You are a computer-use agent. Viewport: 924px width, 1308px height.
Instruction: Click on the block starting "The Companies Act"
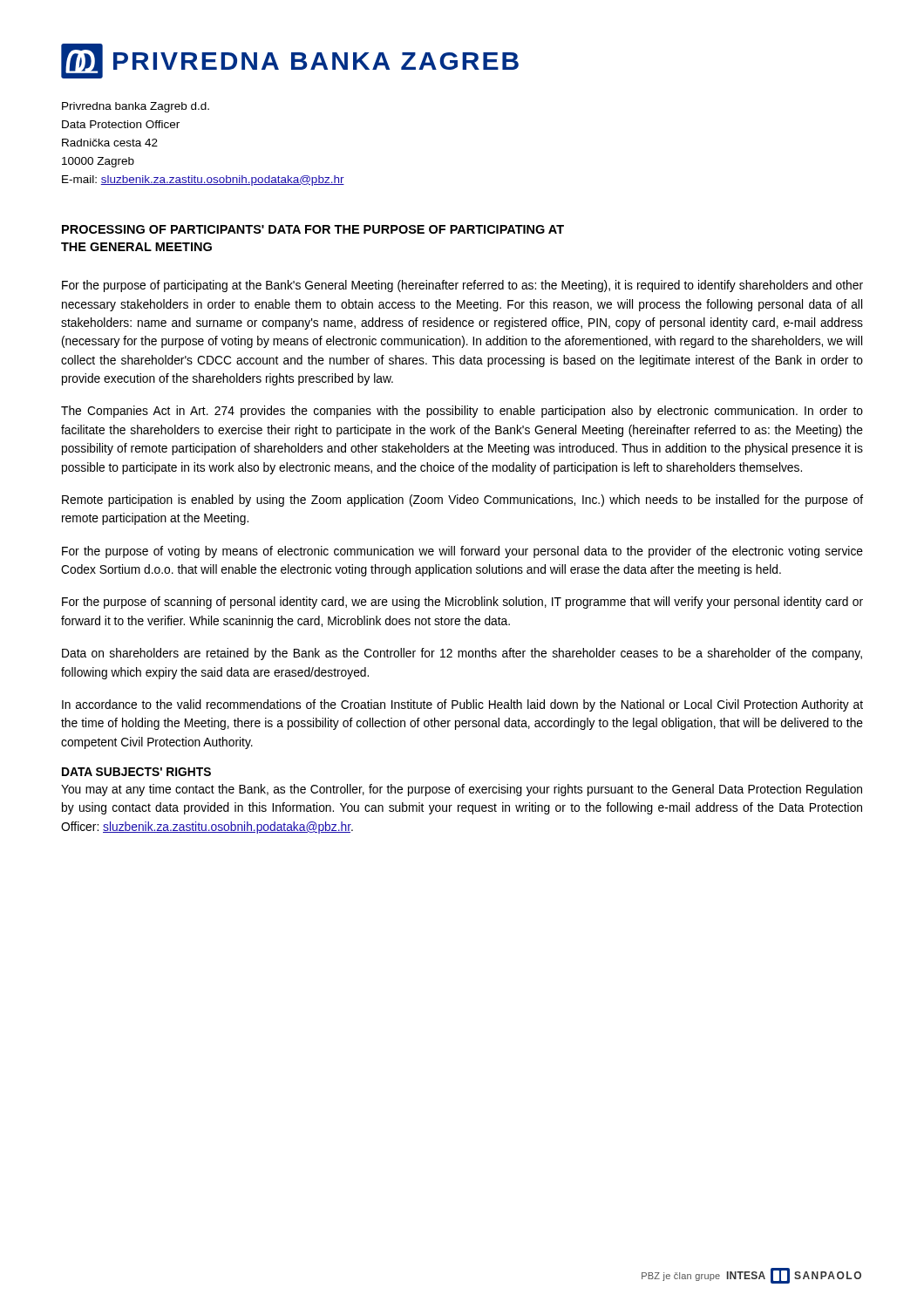[x=462, y=439]
